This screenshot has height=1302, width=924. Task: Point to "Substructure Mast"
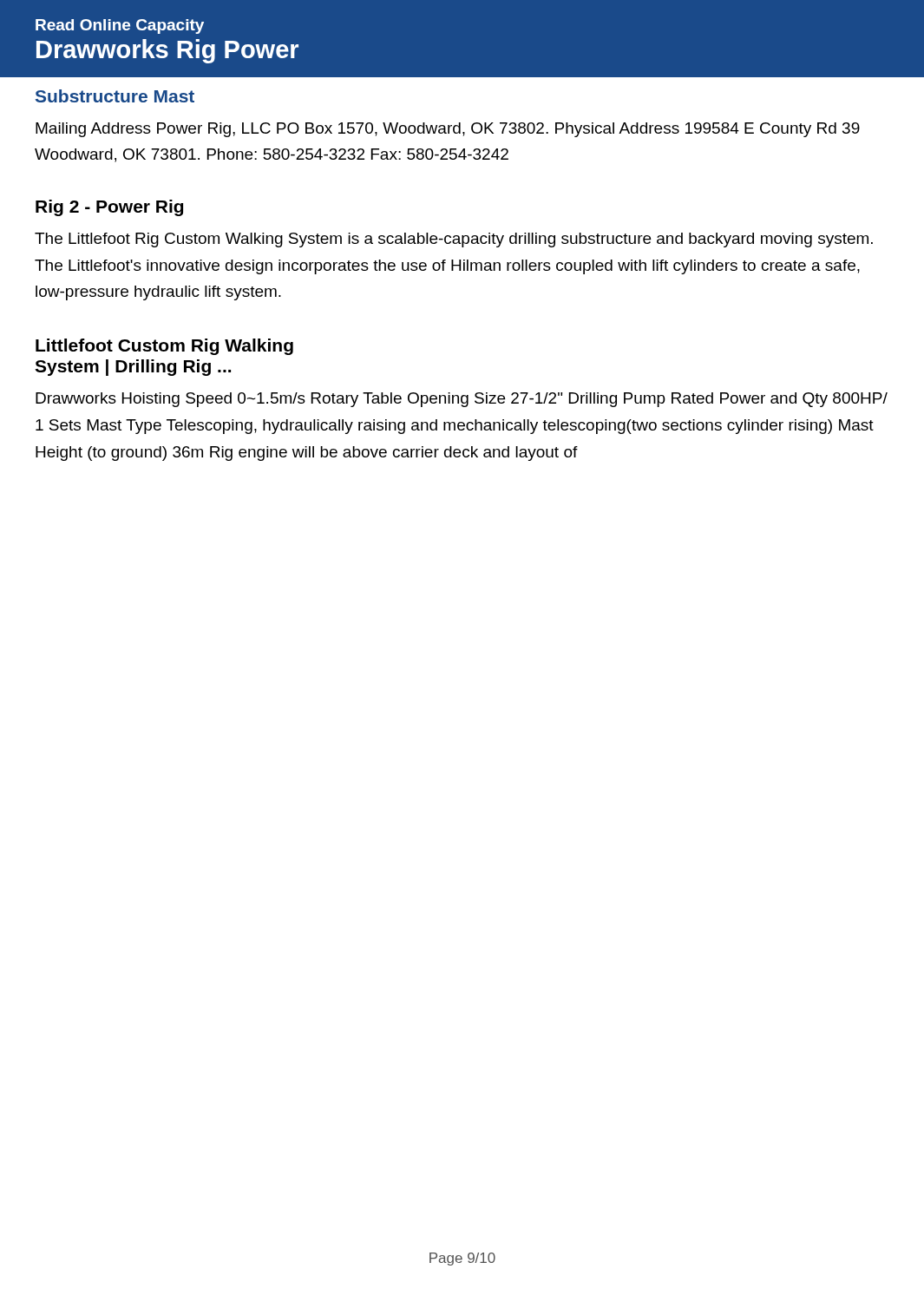[x=115, y=96]
